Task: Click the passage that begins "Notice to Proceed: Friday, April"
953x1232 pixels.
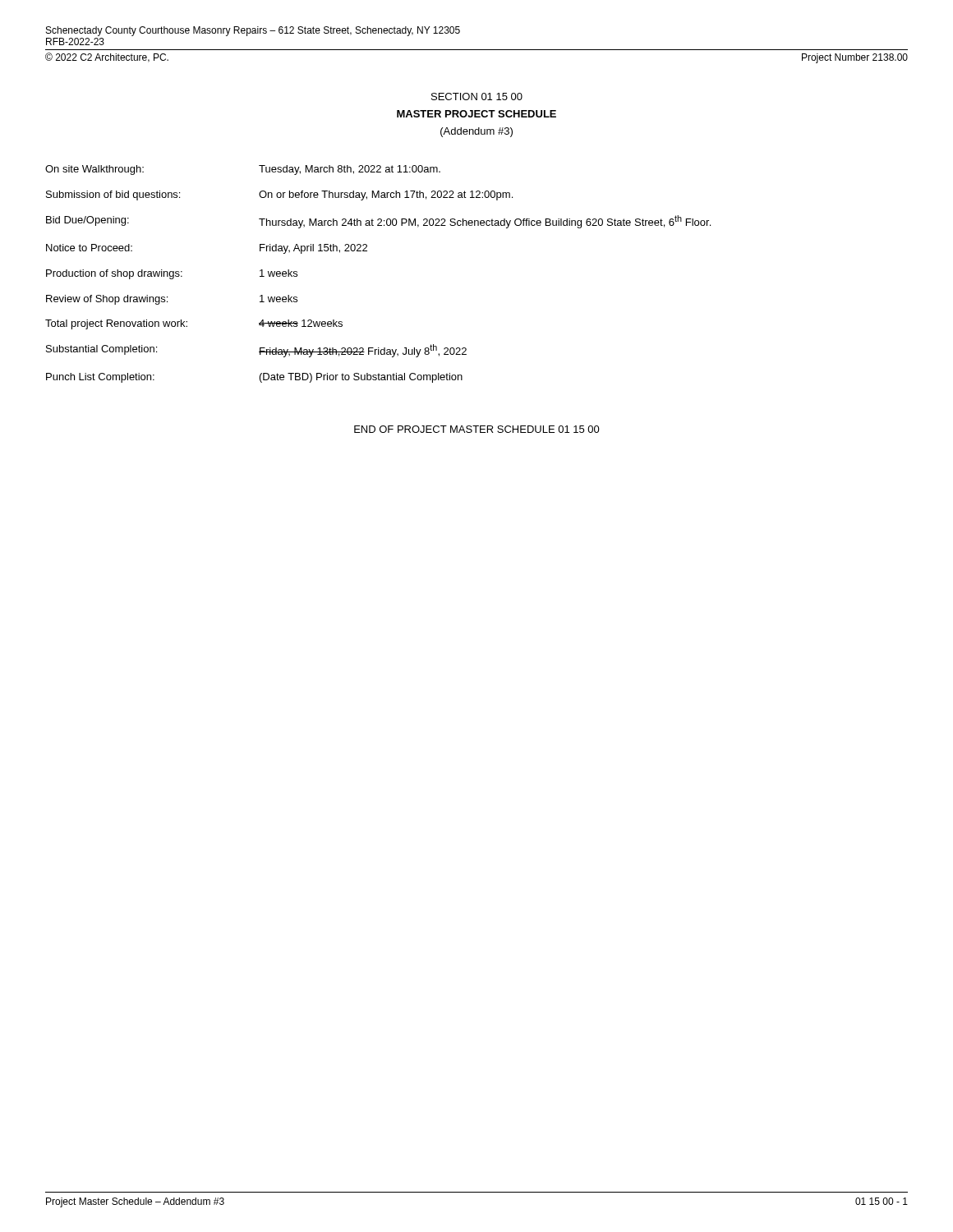Action: point(94,248)
